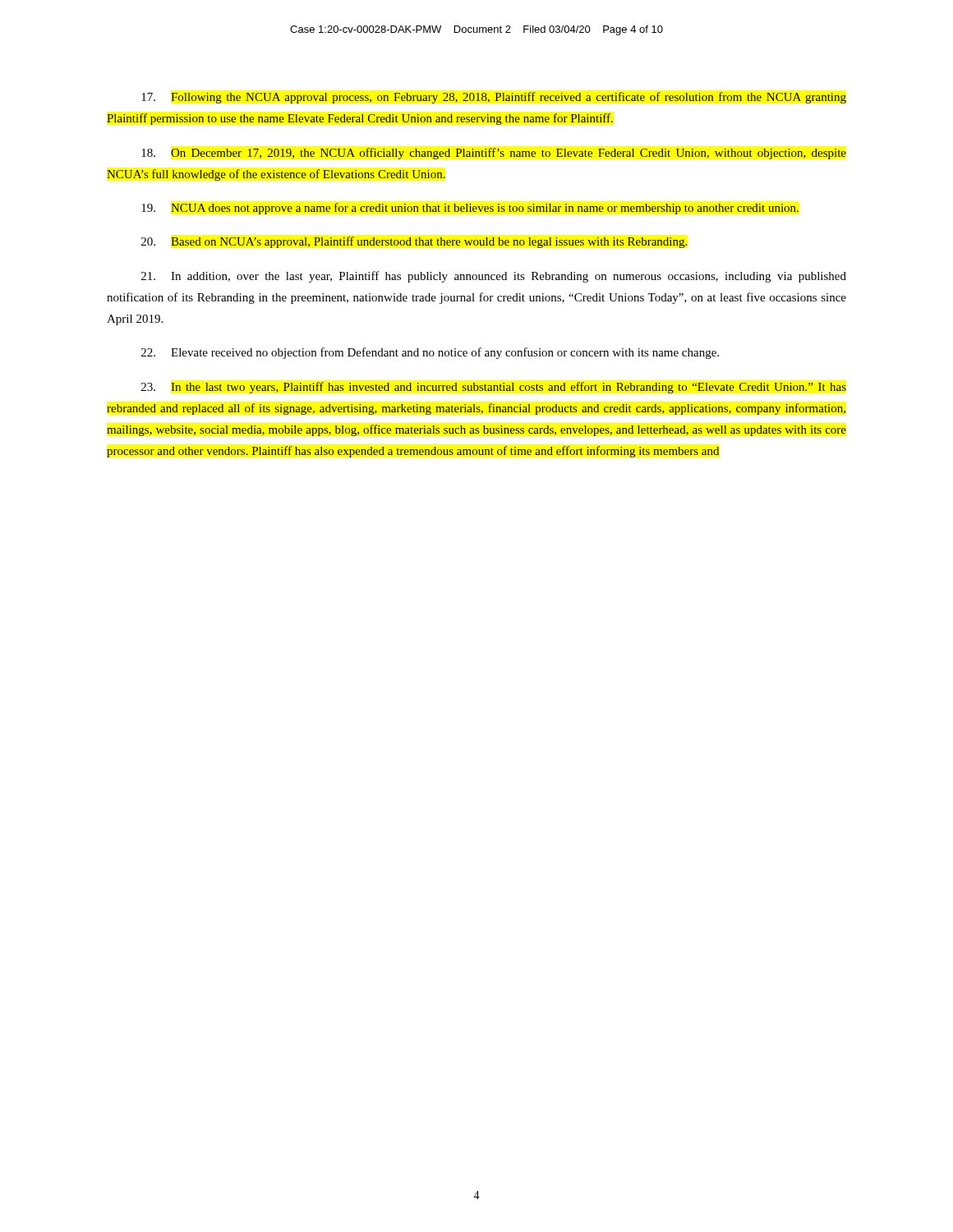Screen dimensions: 1232x953
Task: Find the text starting "18.On December 17, 2019, the NCUA officially"
Action: tap(476, 163)
